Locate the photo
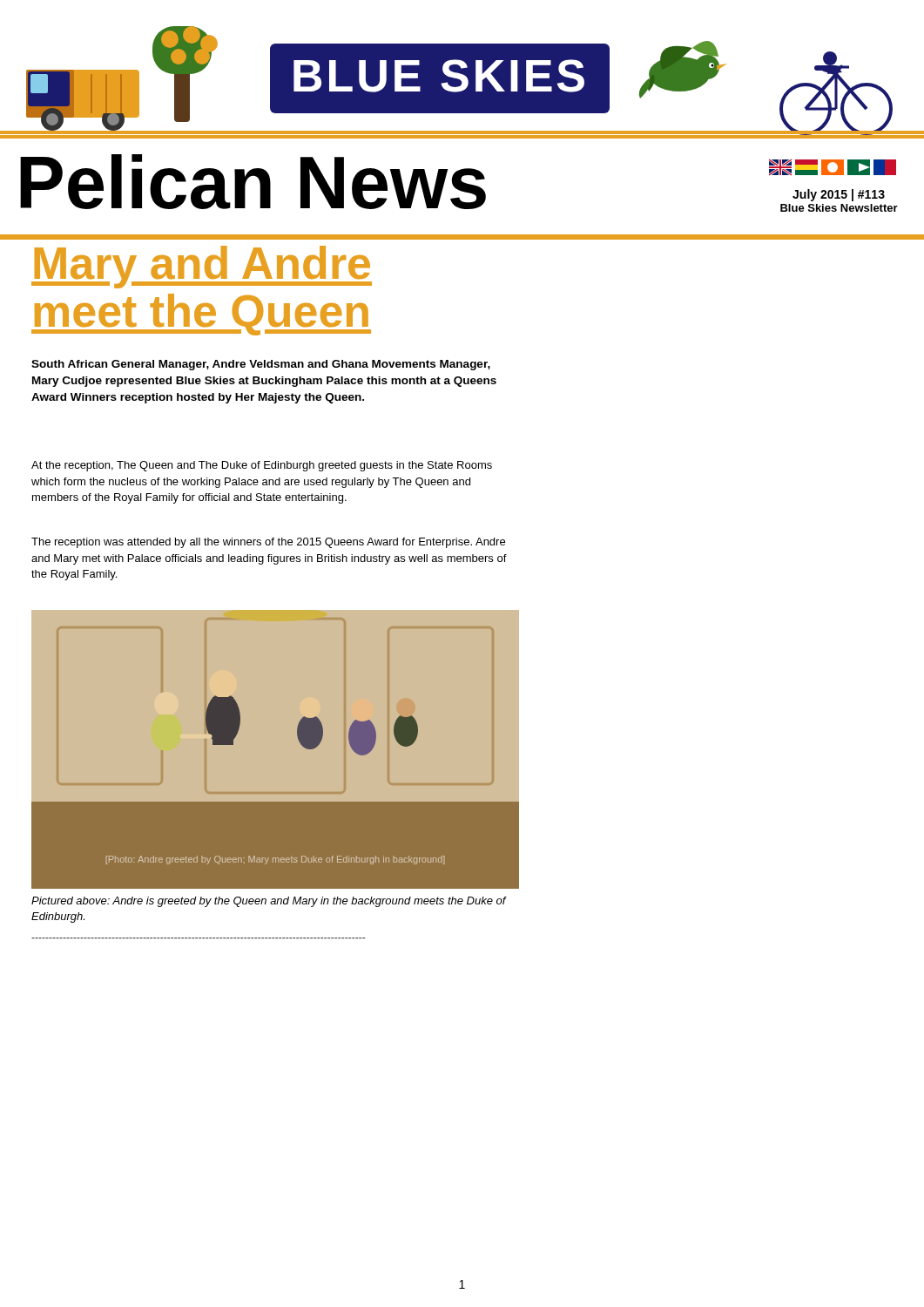The height and width of the screenshot is (1307, 924). point(275,749)
